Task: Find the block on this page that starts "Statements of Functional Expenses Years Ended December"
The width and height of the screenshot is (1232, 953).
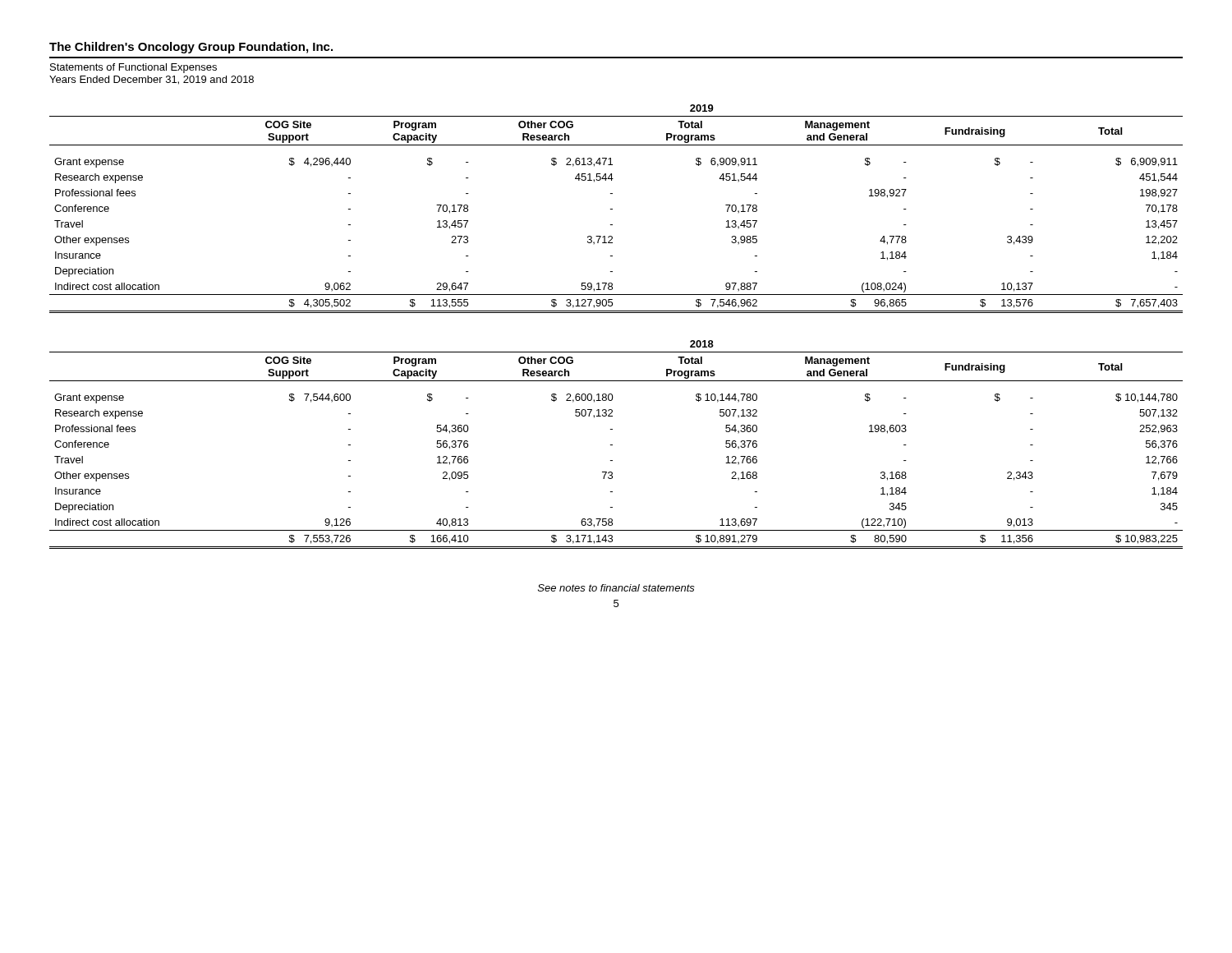Action: click(152, 73)
